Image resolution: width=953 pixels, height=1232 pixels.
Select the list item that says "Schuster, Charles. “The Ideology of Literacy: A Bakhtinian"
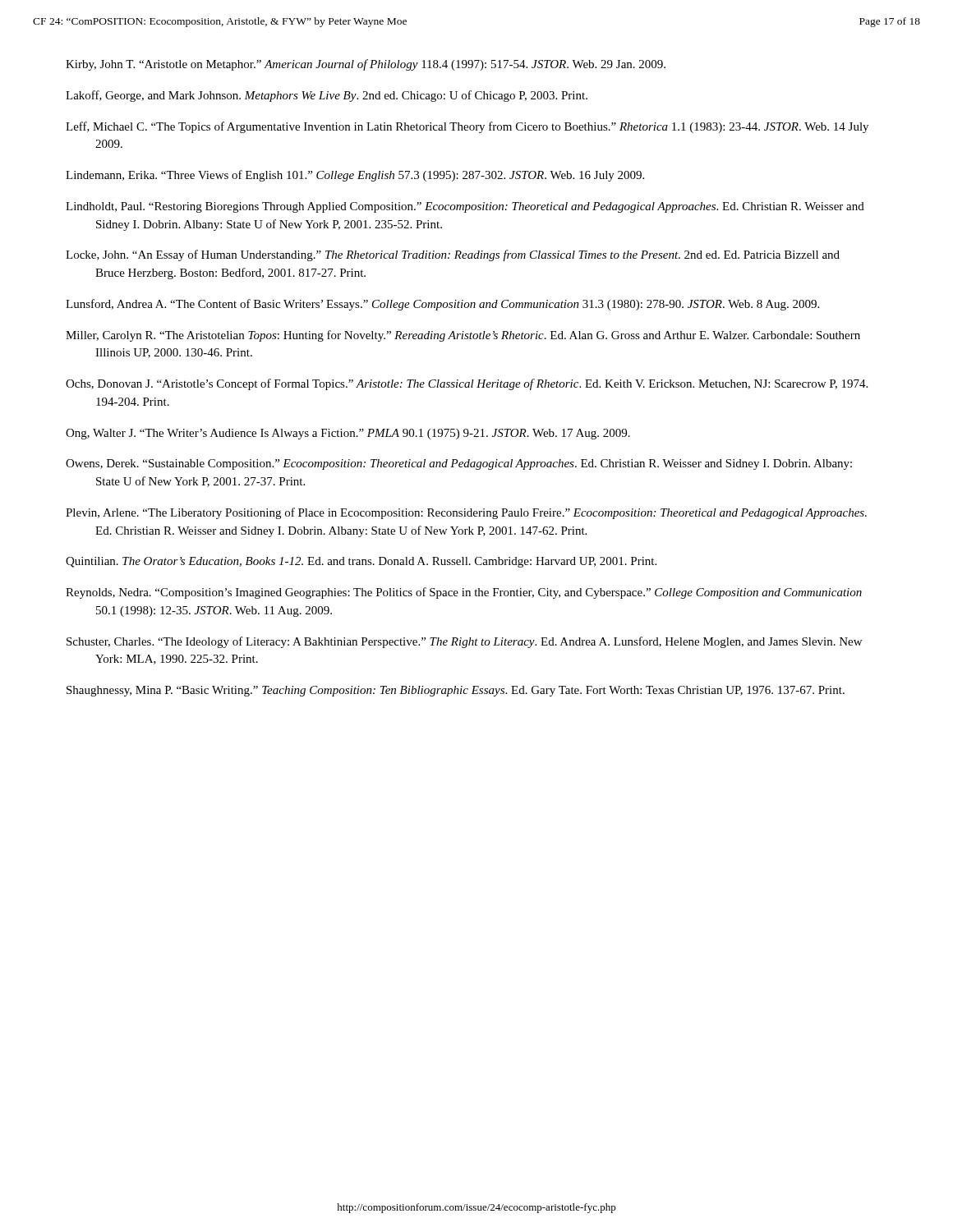(464, 650)
